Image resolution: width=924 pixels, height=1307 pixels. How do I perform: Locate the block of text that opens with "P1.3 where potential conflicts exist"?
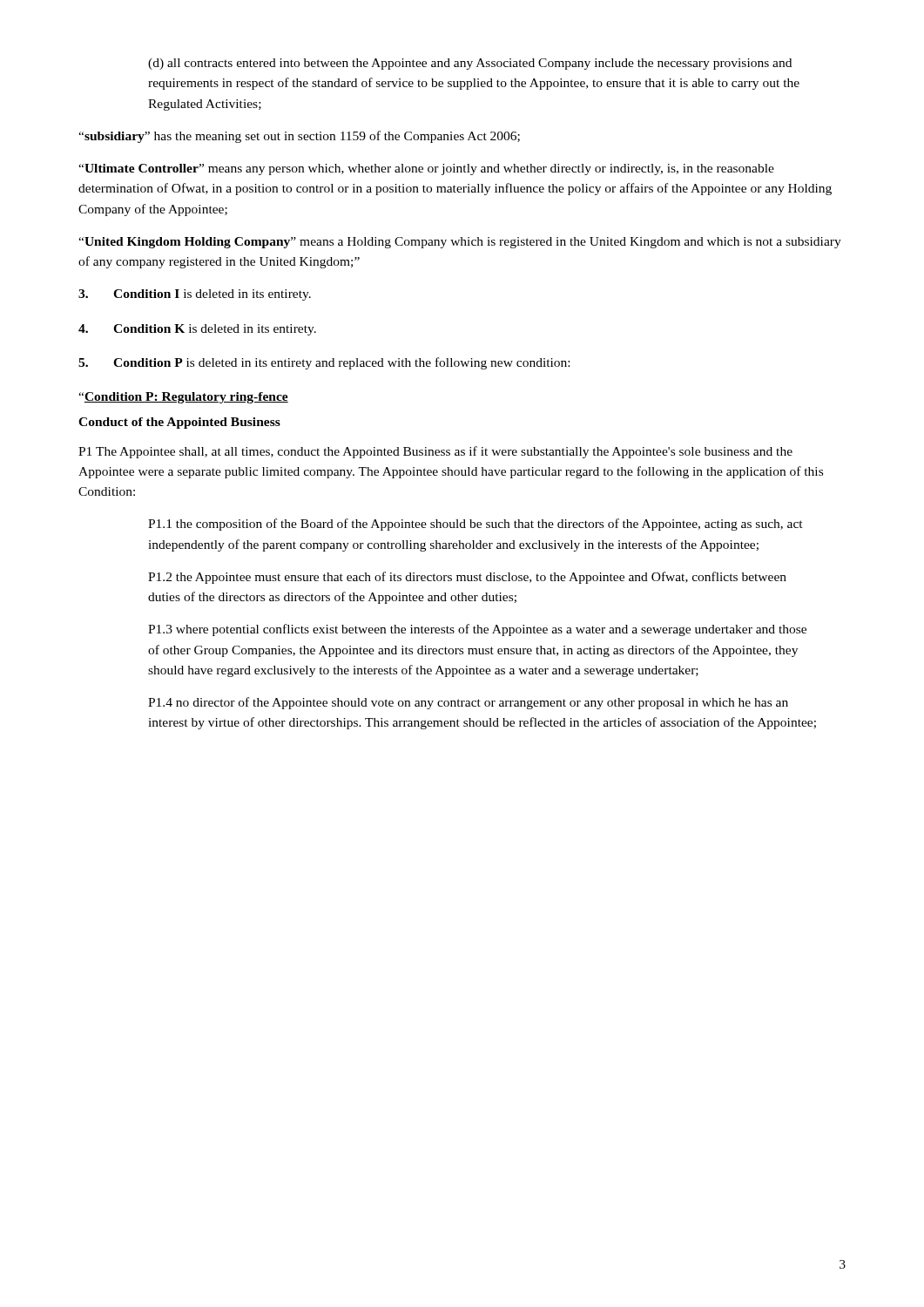point(478,649)
